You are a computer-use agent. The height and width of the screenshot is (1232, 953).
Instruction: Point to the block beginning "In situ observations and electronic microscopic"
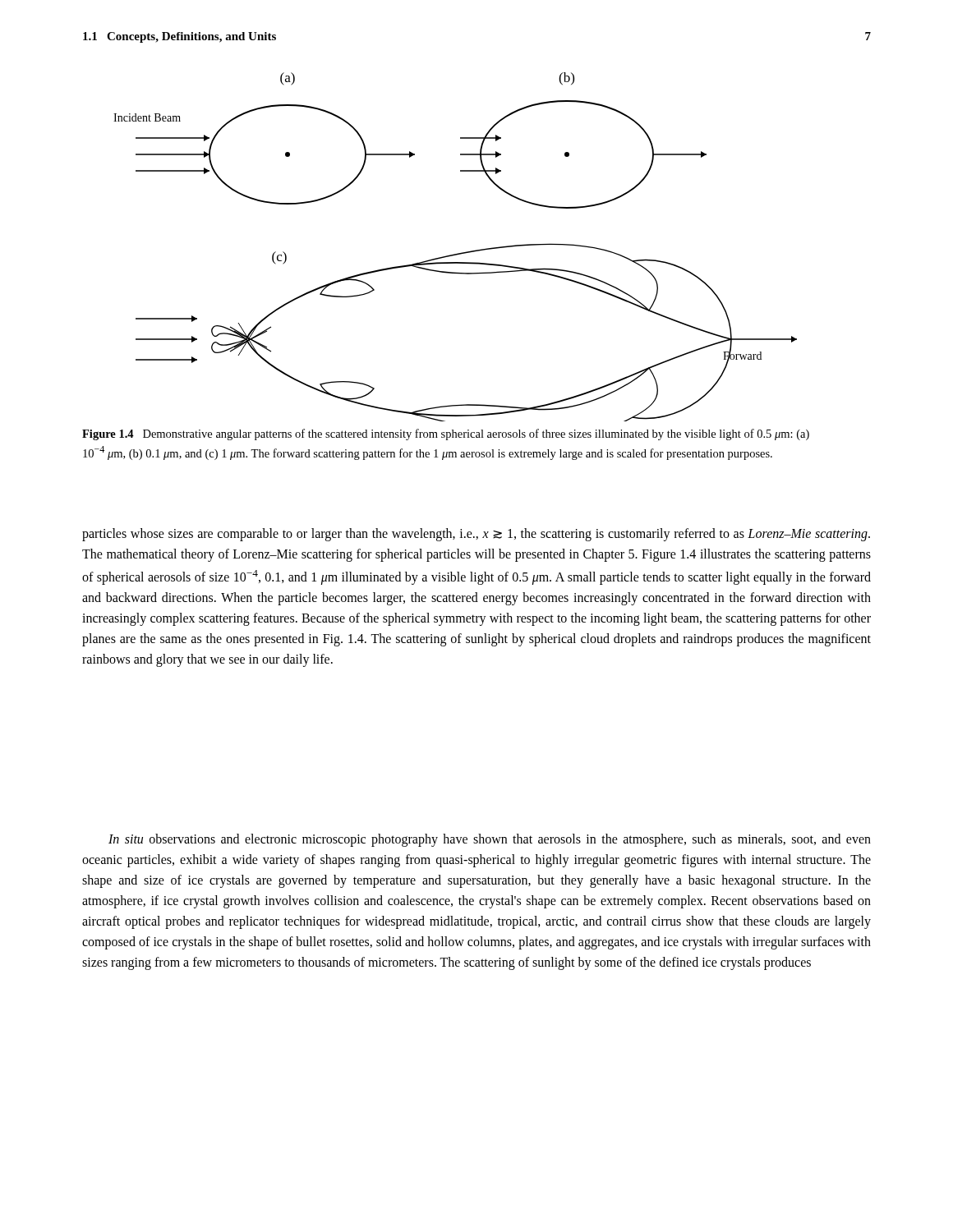476,900
